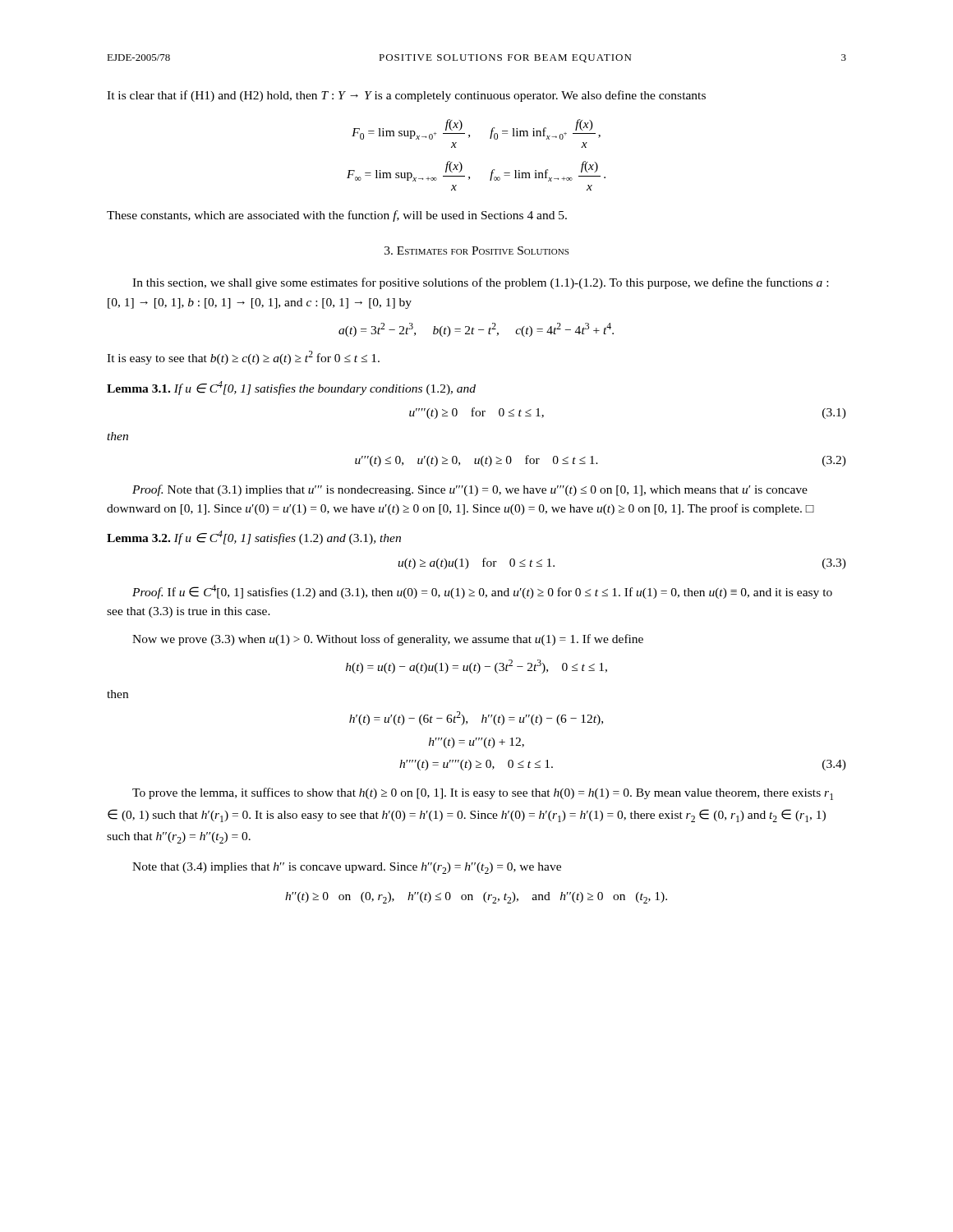Find the formula with the text "u(t) ≥ a(t)u(1)"
Viewport: 953px width, 1232px height.
tap(433, 564)
